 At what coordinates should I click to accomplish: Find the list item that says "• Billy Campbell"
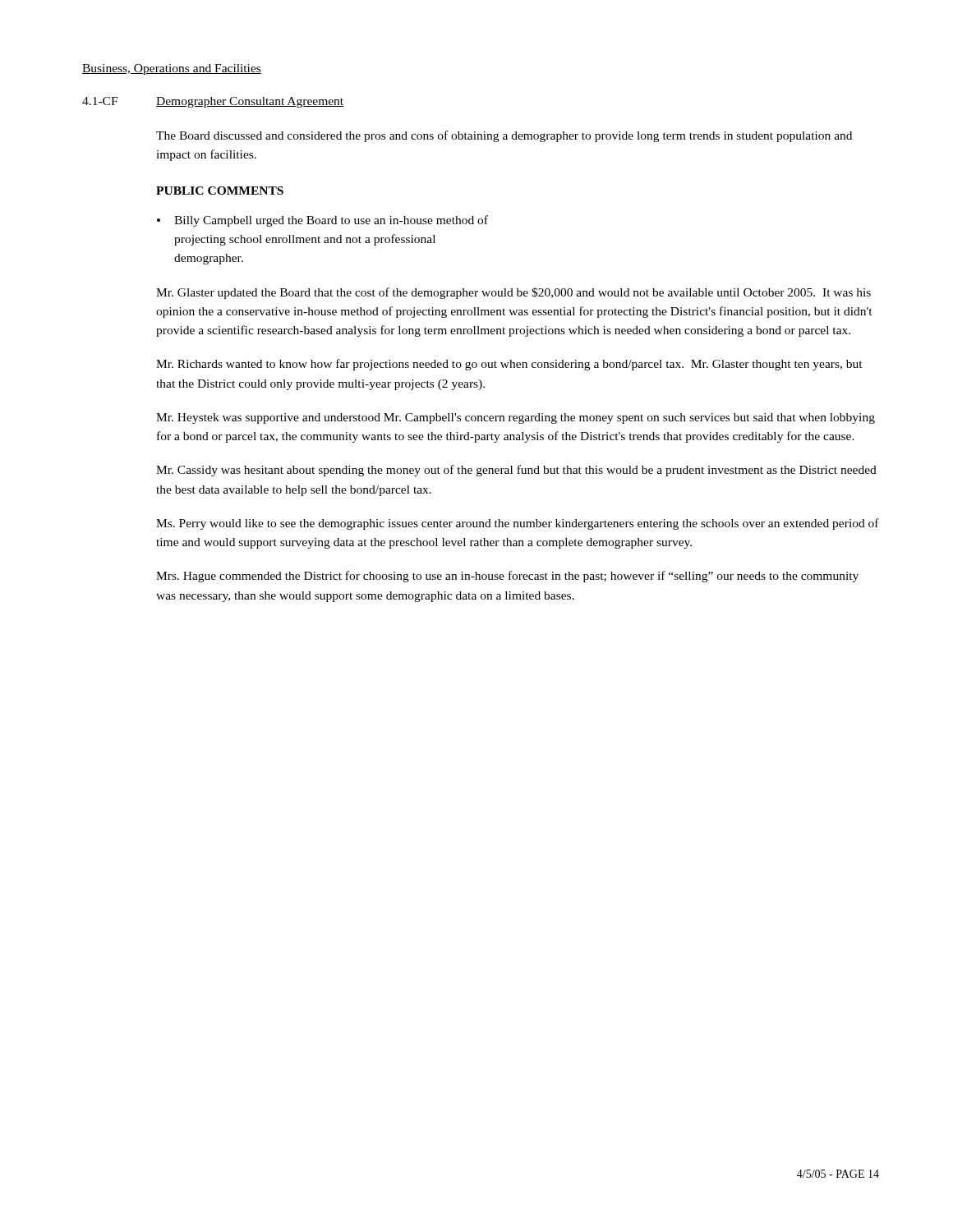click(322, 239)
